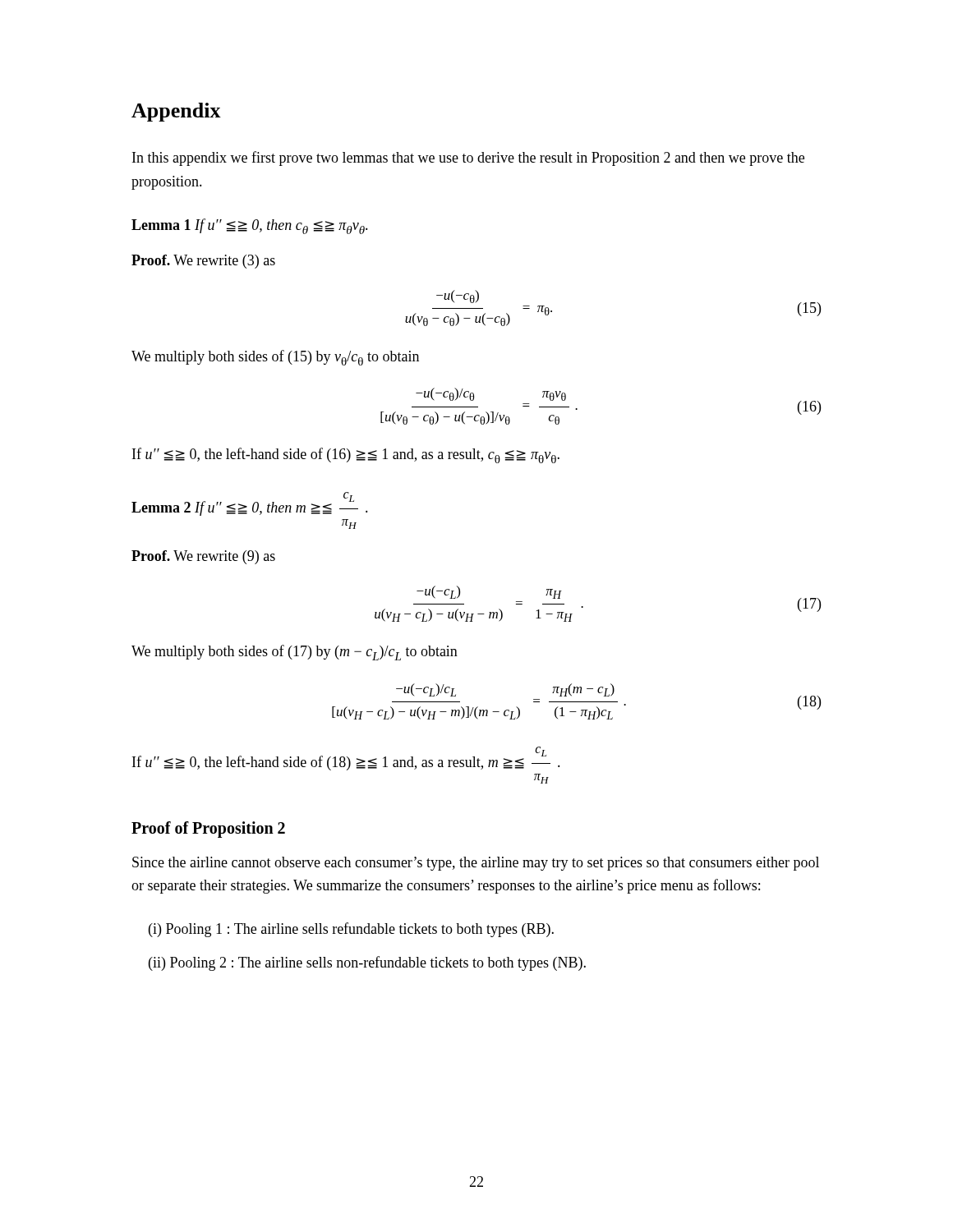The image size is (953, 1232).
Task: Click on the formula containing "−u(−cθ) u(vθ − cθ)"
Action: [476, 309]
